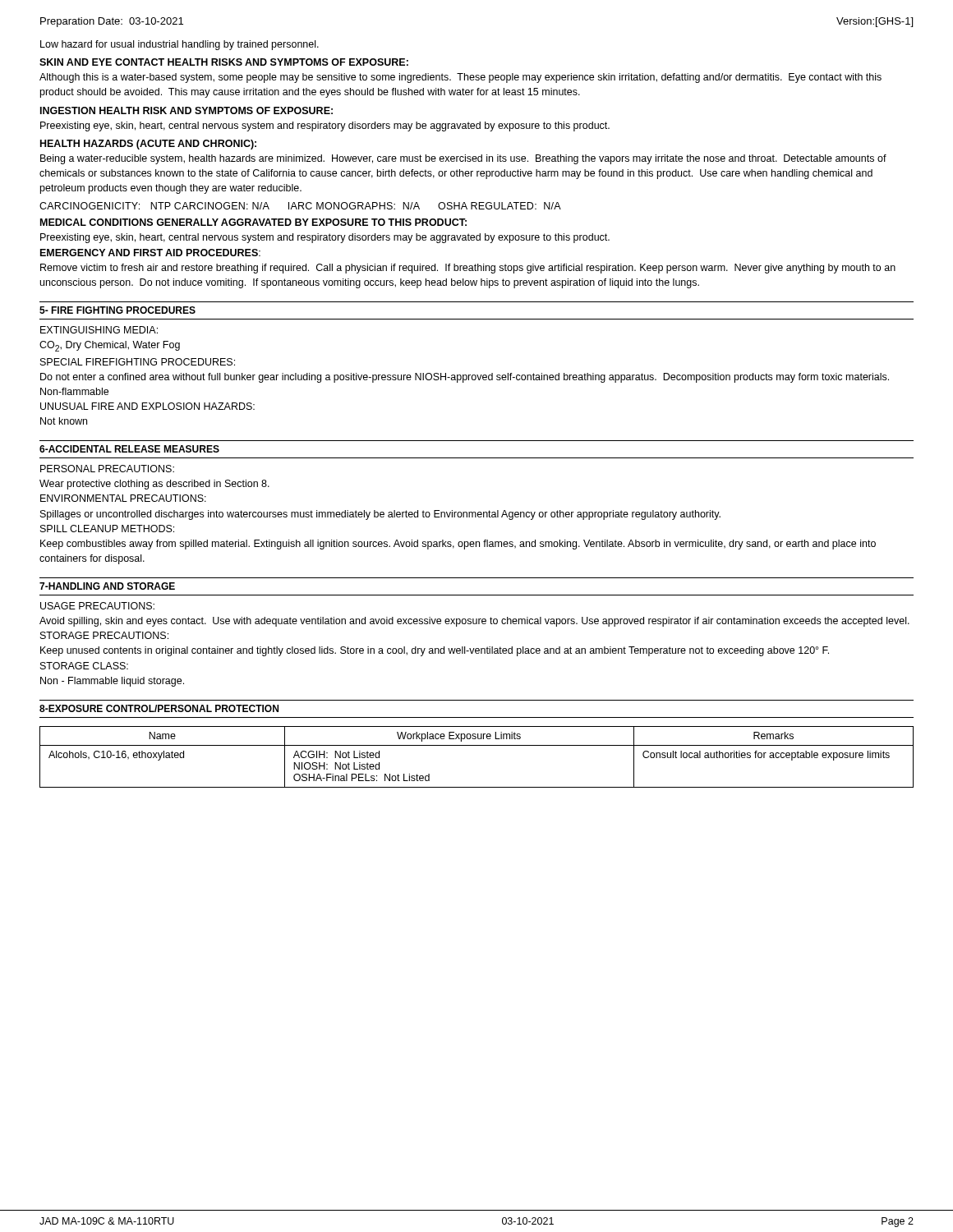Click on the block starting "INGESTION HEALTH RISK AND SYMPTOMS OF EXPOSURE: Preexisting"

point(325,118)
